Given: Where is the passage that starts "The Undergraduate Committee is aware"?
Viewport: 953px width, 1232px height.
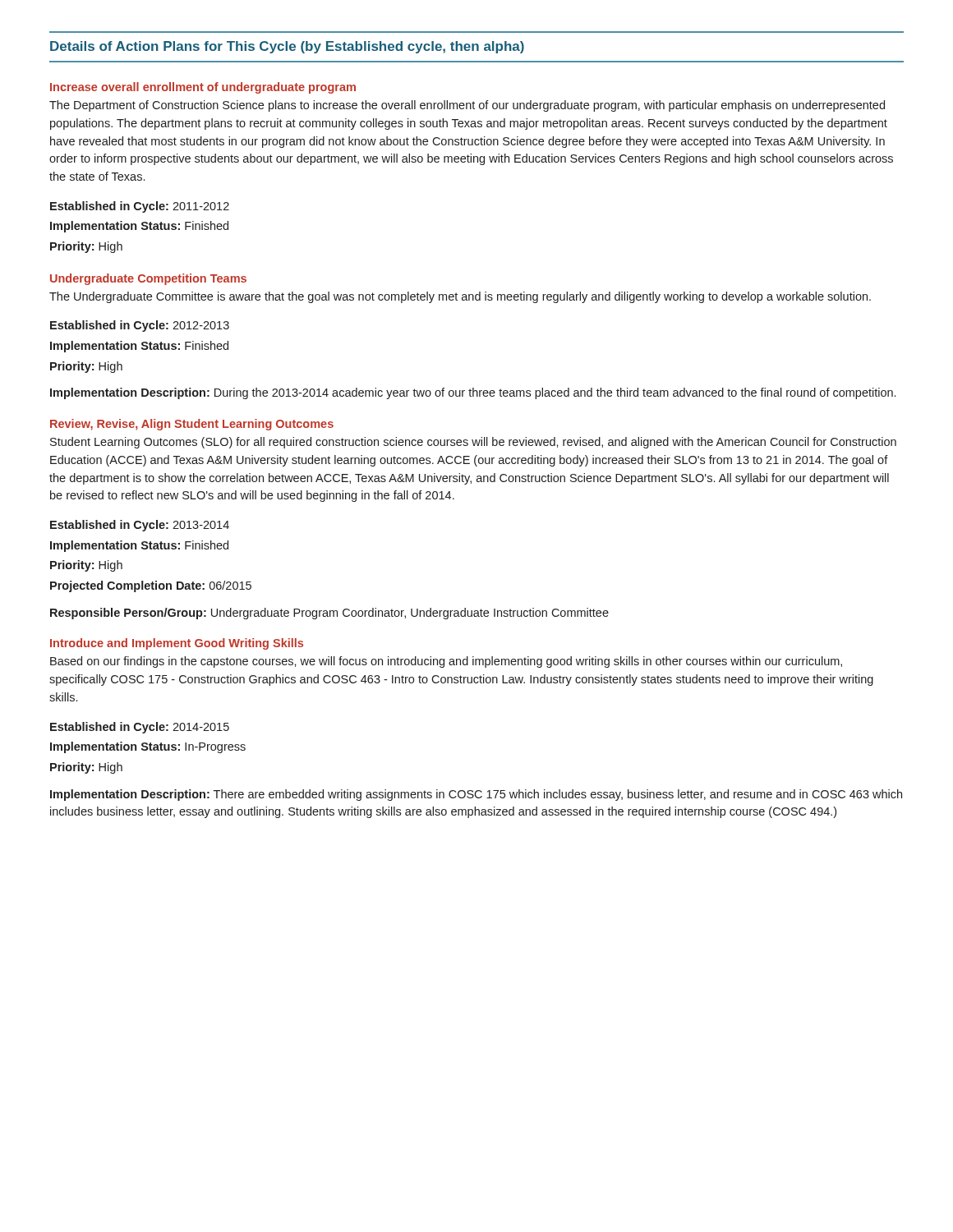Looking at the screenshot, I should click(x=460, y=296).
